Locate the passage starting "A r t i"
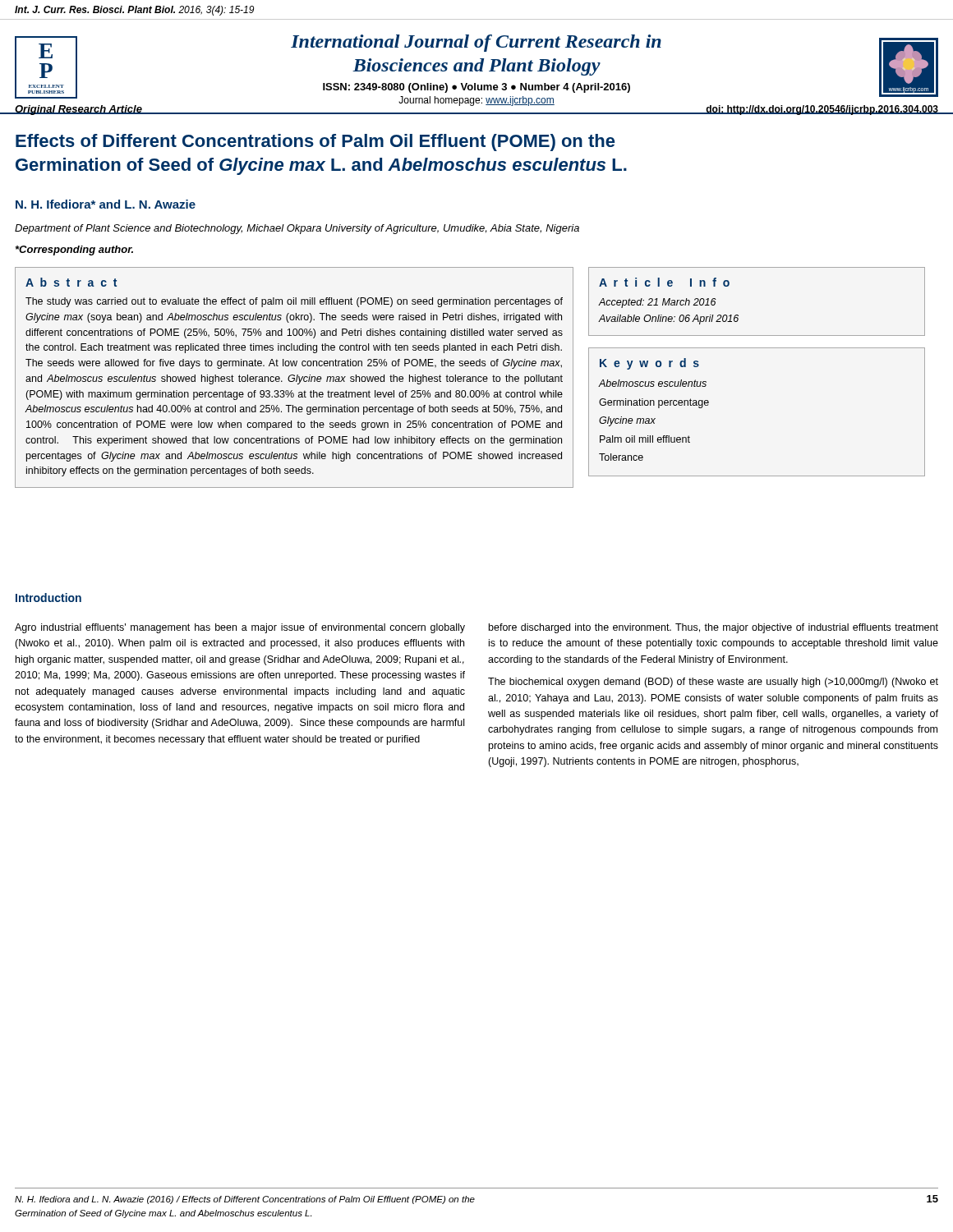953x1232 pixels. [x=664, y=282]
